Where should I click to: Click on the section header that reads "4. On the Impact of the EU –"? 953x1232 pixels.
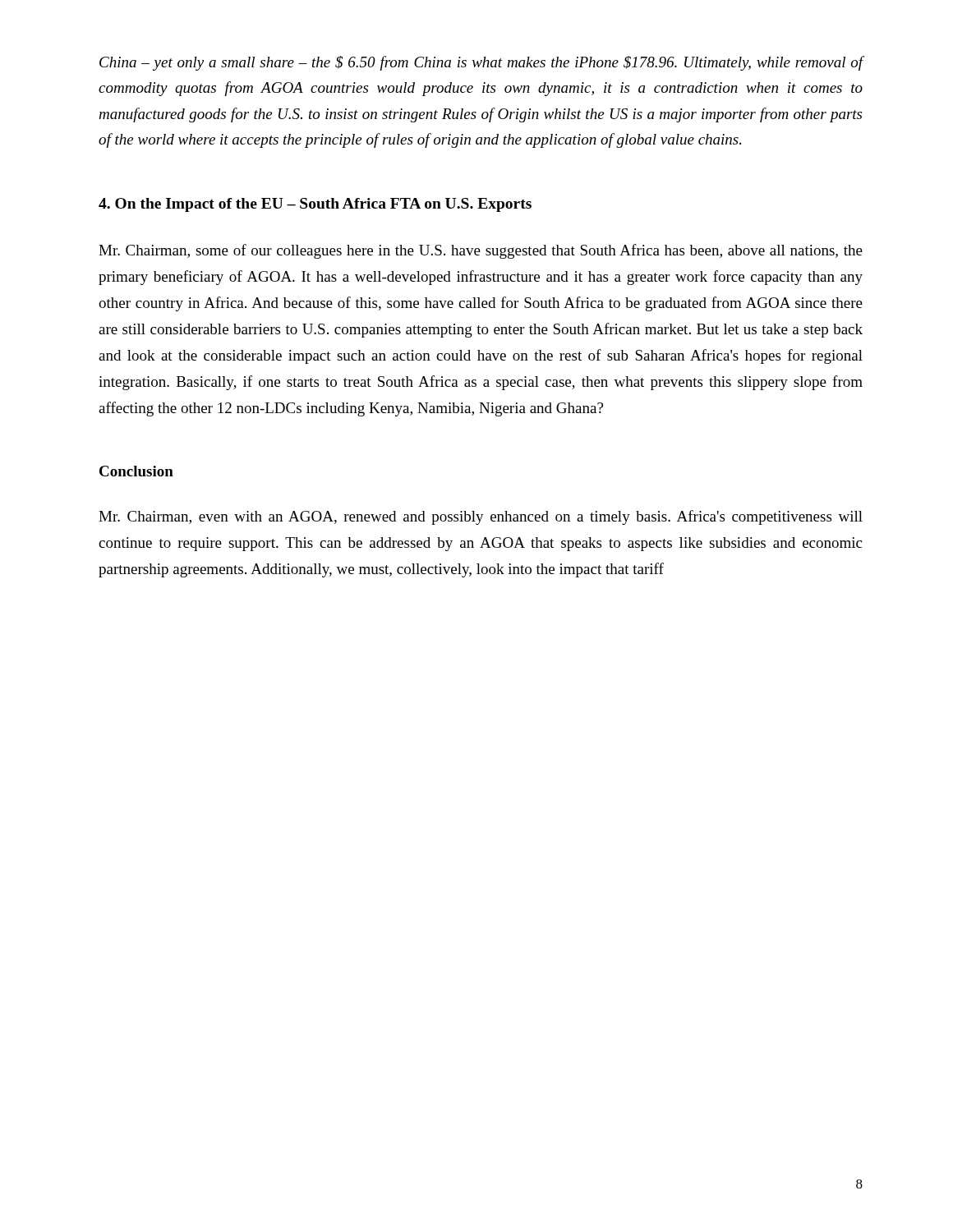tap(315, 204)
